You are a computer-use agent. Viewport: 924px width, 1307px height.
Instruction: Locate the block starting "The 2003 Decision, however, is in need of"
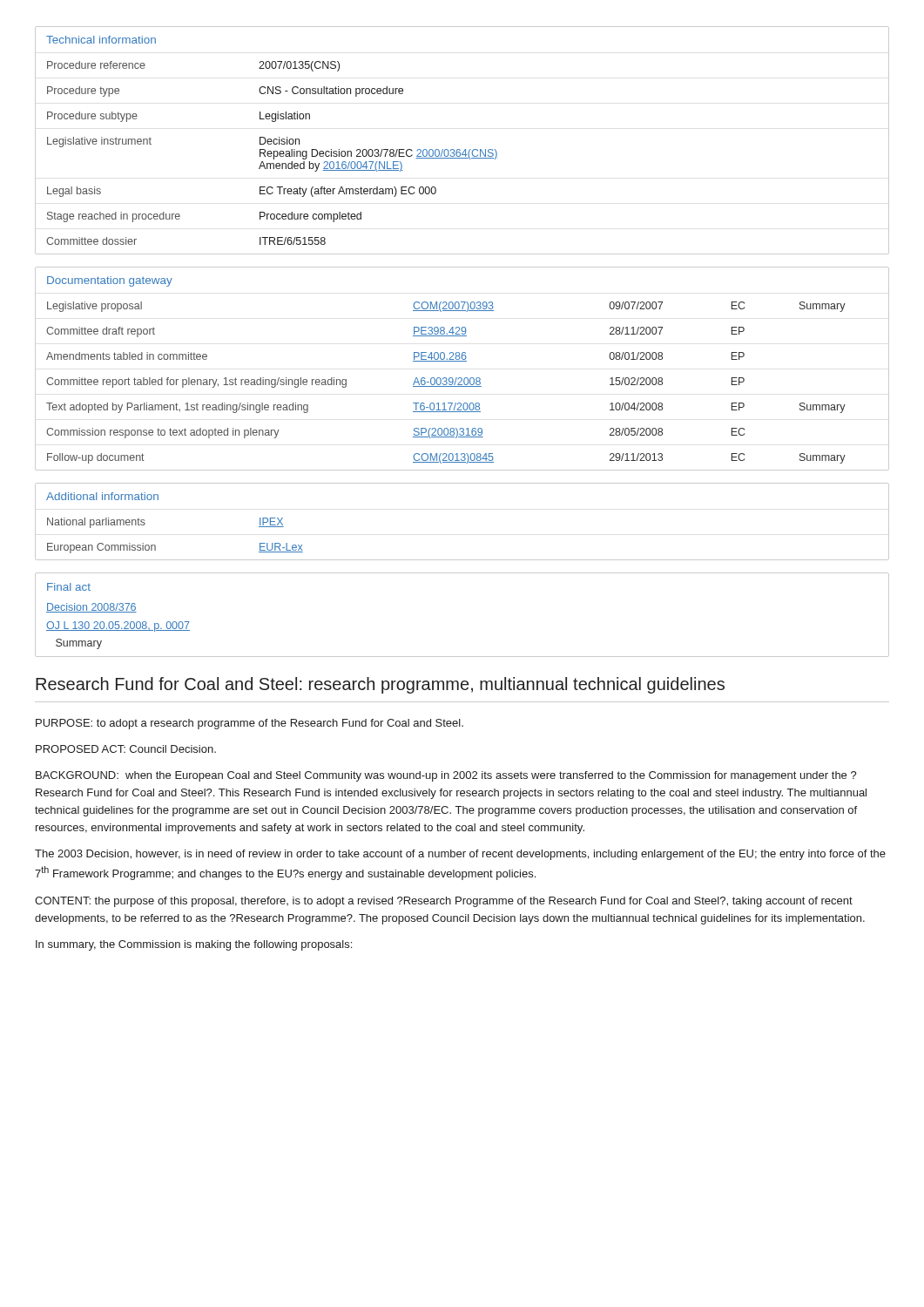point(460,864)
